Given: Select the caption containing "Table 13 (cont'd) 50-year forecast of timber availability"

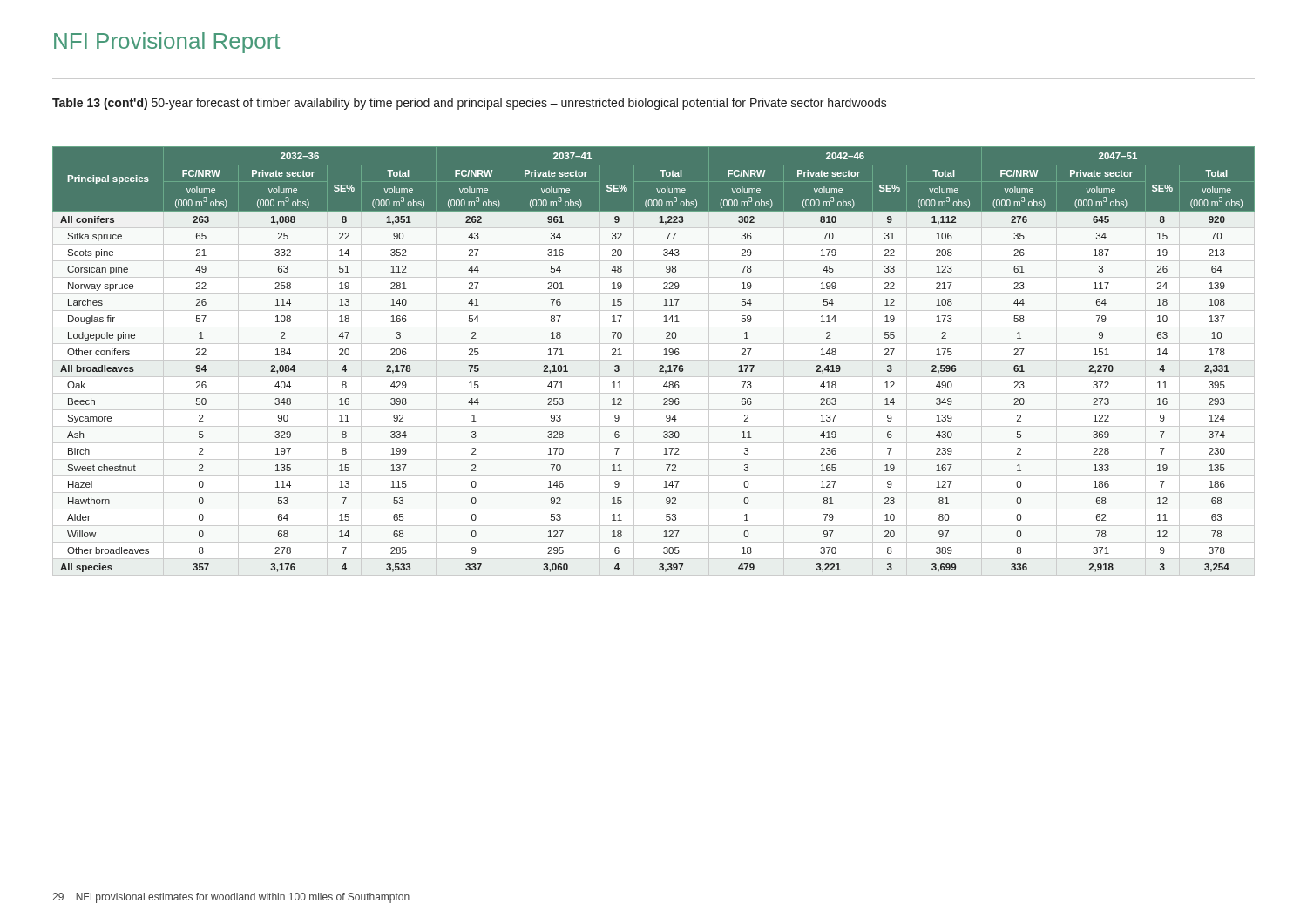Looking at the screenshot, I should [470, 103].
